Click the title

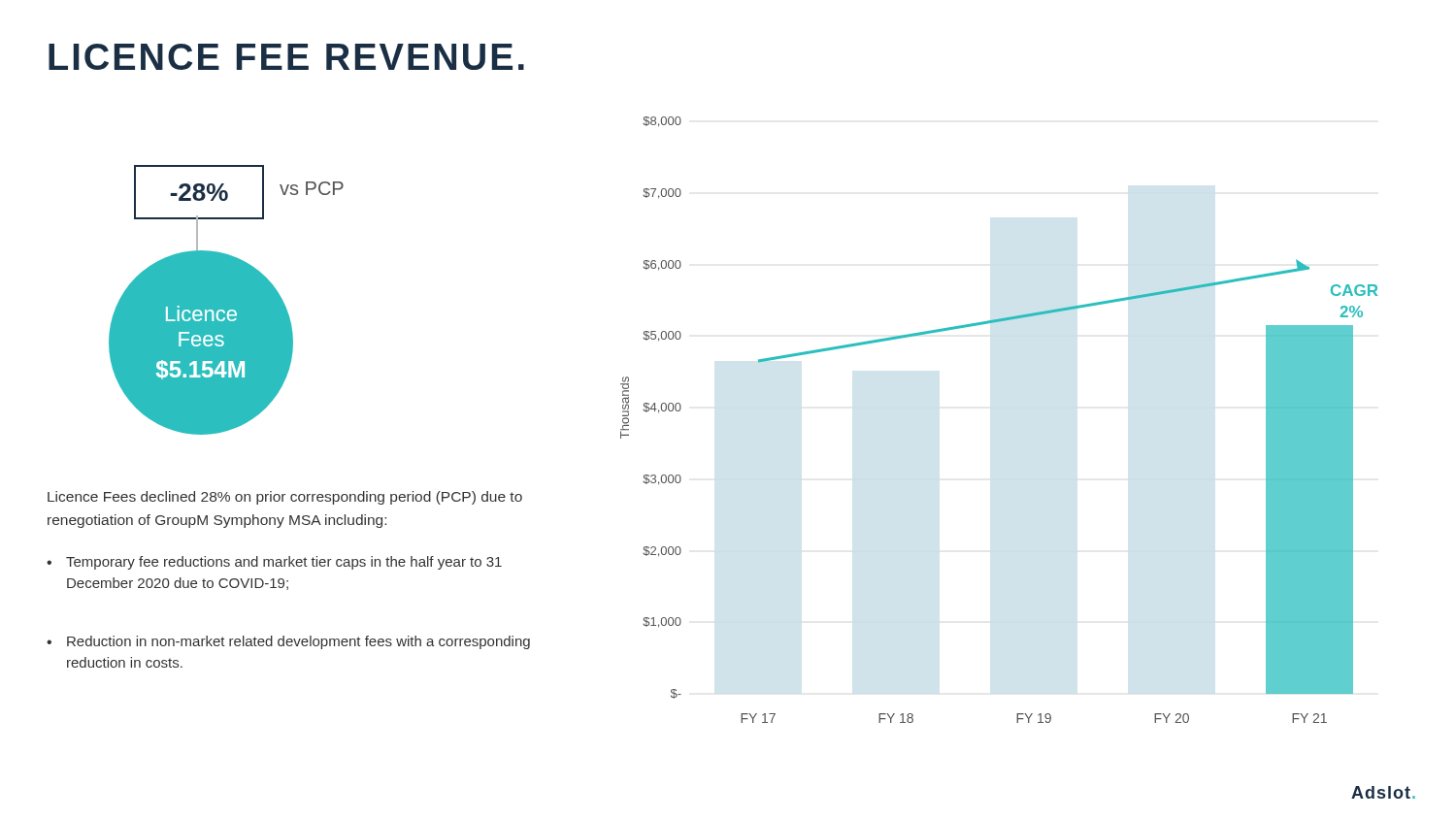click(x=287, y=57)
